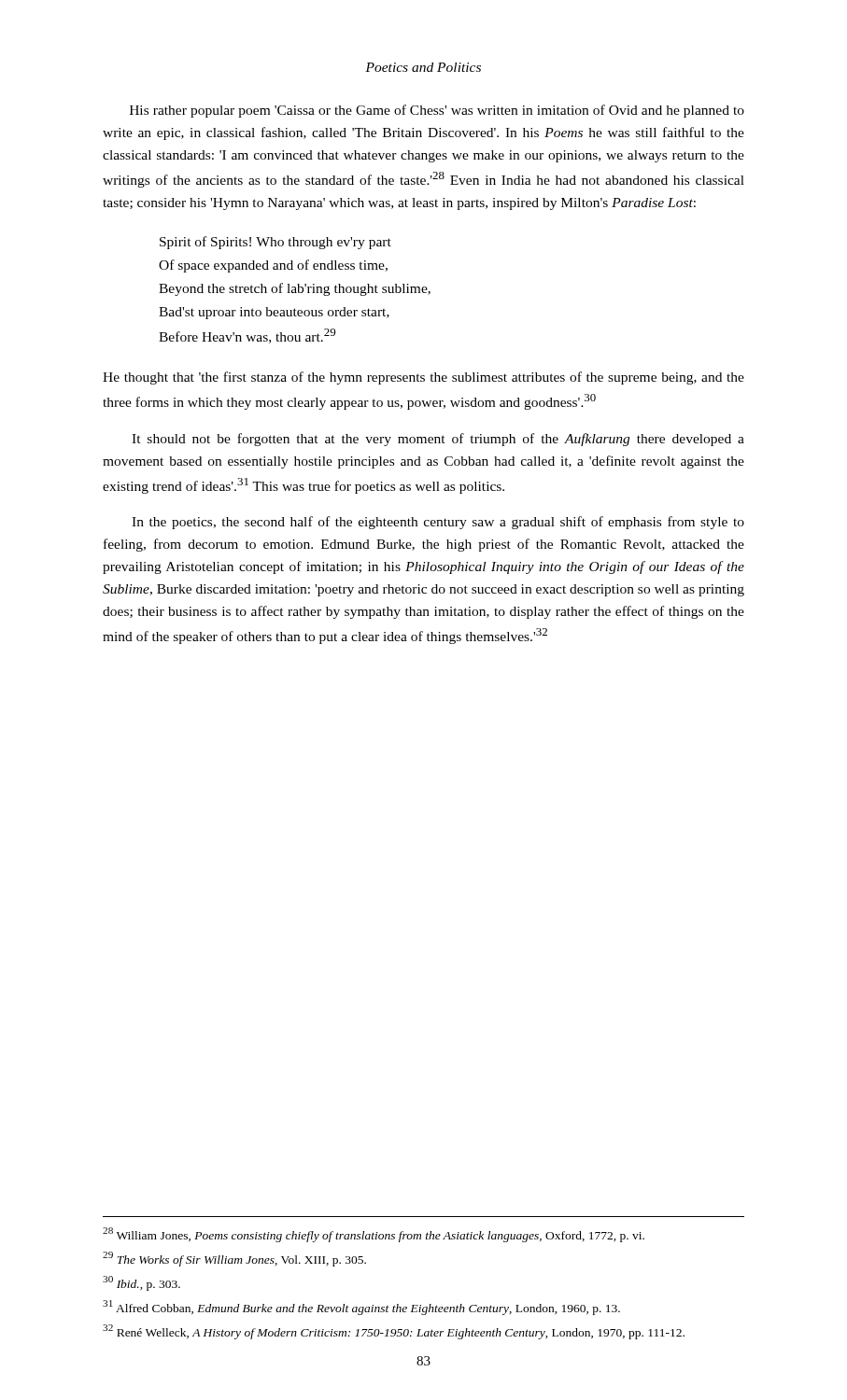Locate the element starting "He thought that 'the"
Image resolution: width=847 pixels, height=1400 pixels.
424,390
